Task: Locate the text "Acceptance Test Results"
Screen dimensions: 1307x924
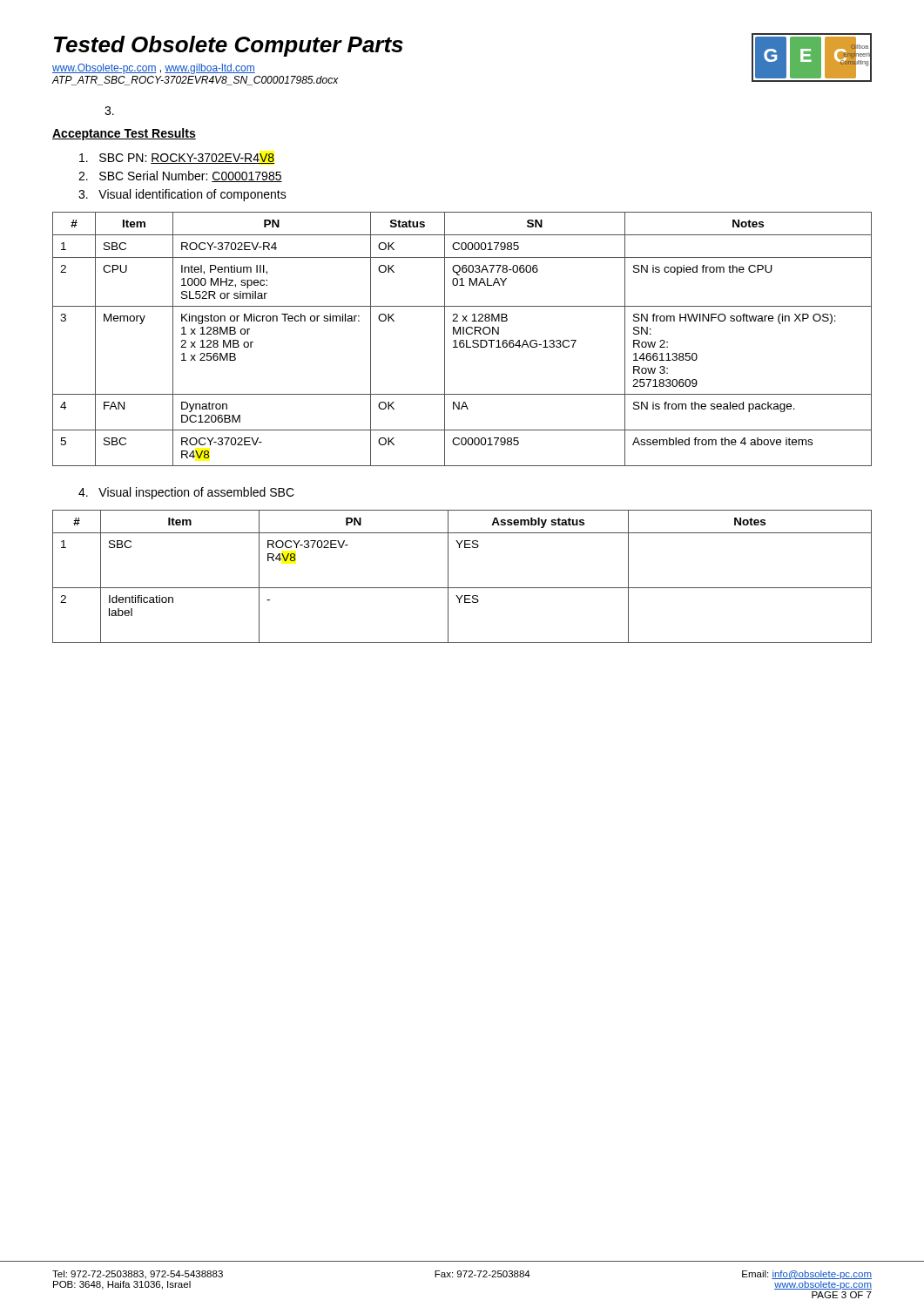Action: click(124, 133)
